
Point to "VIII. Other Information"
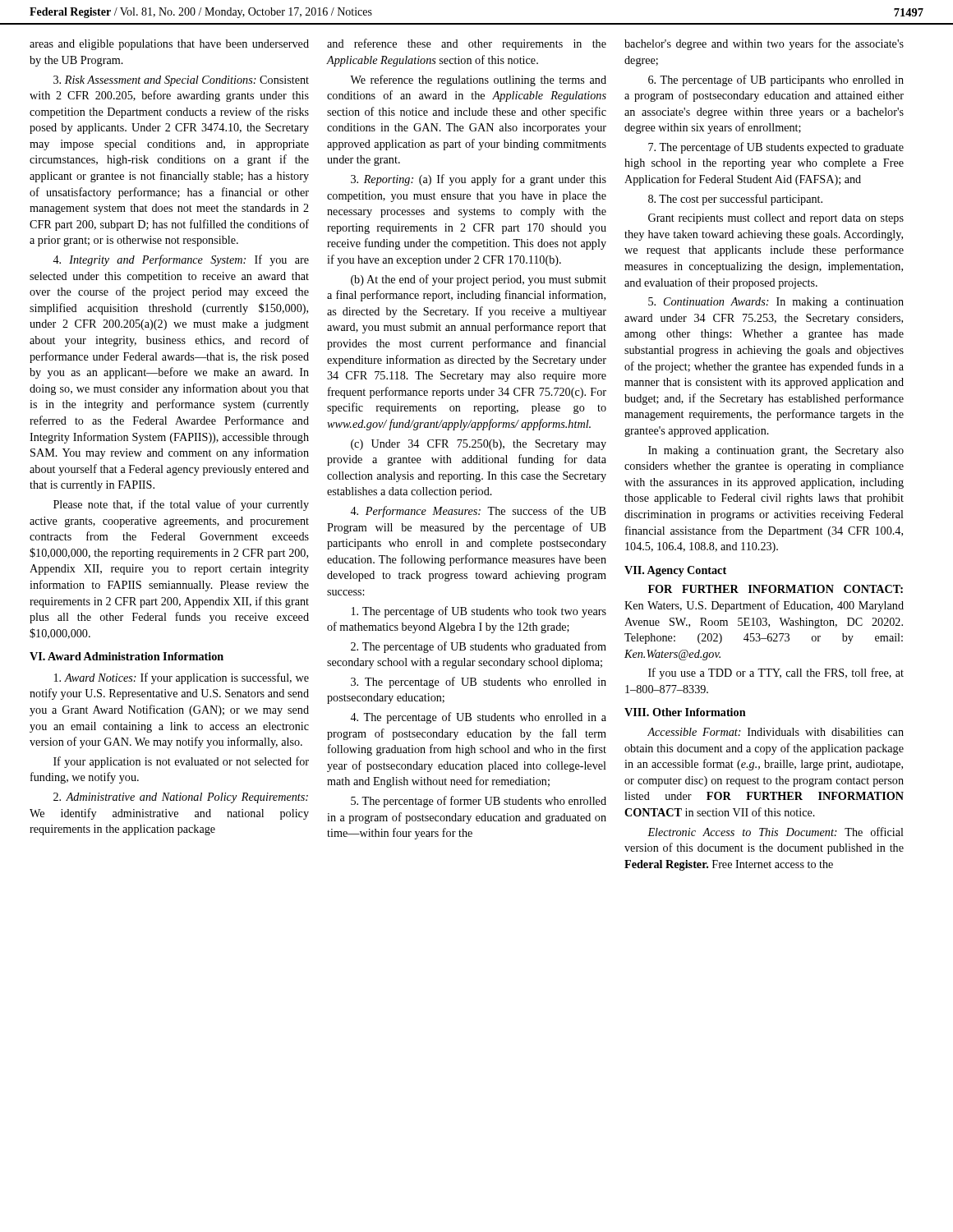pos(685,712)
